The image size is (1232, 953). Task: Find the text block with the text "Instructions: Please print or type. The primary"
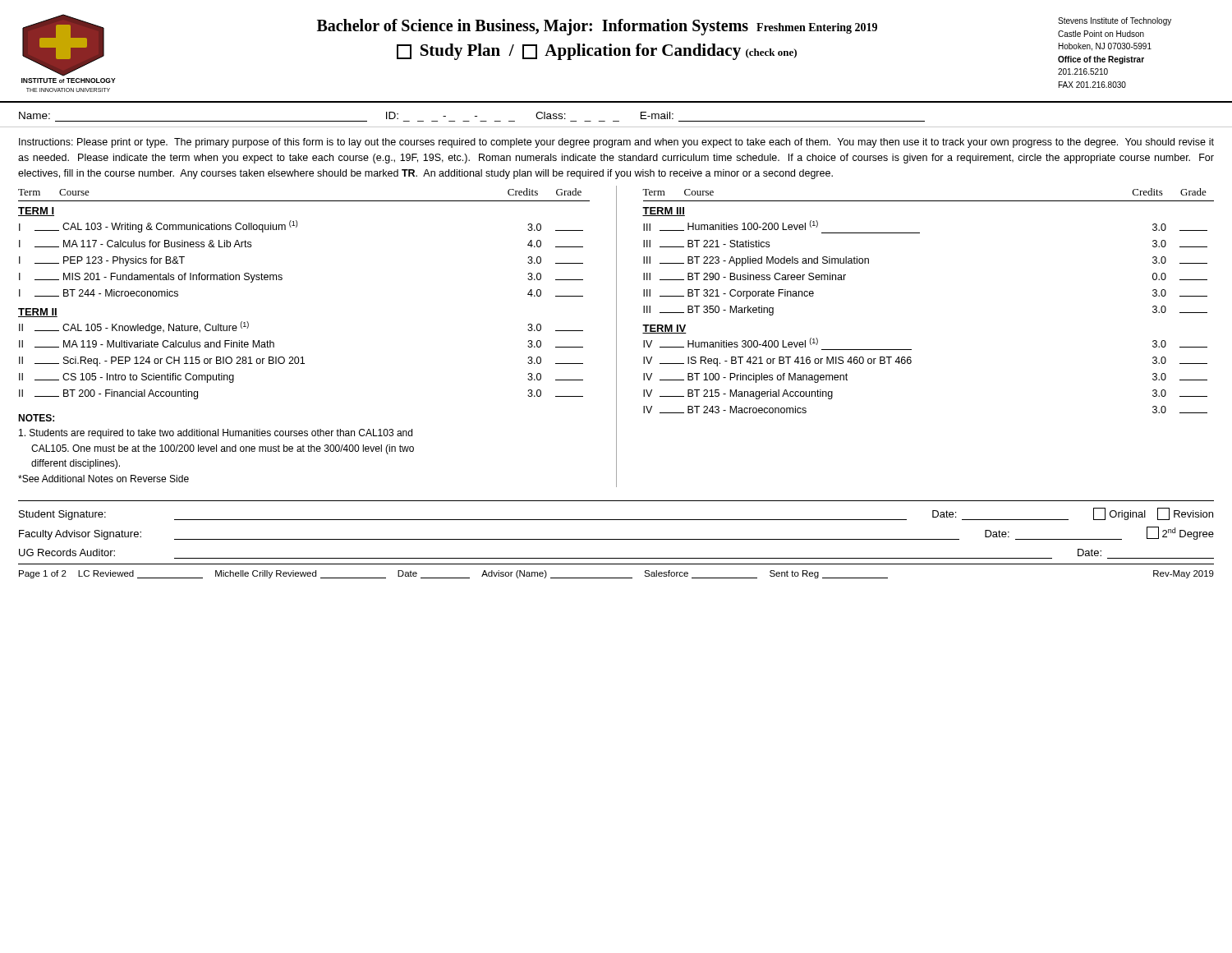click(x=616, y=158)
